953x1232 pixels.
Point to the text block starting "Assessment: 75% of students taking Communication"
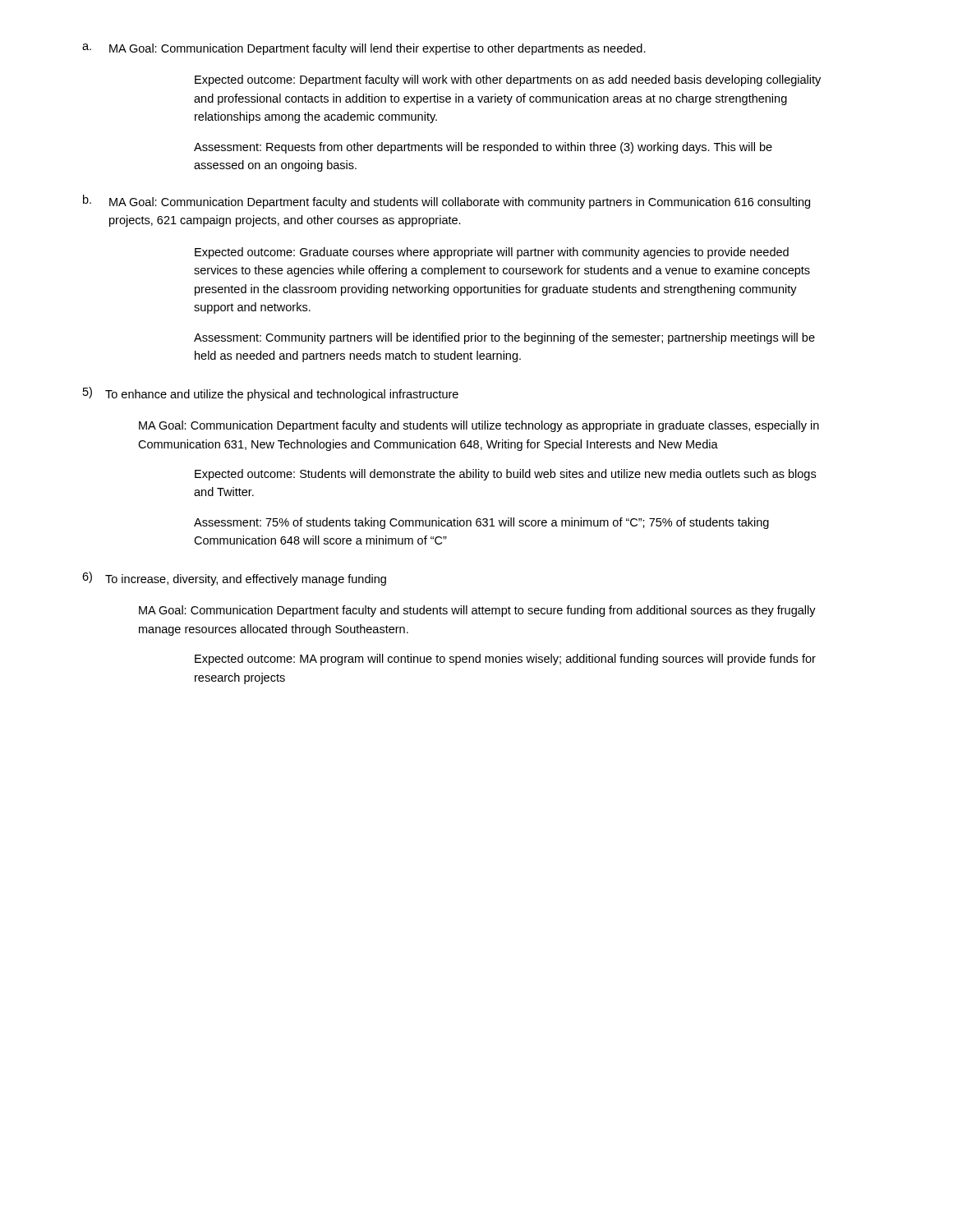click(482, 531)
